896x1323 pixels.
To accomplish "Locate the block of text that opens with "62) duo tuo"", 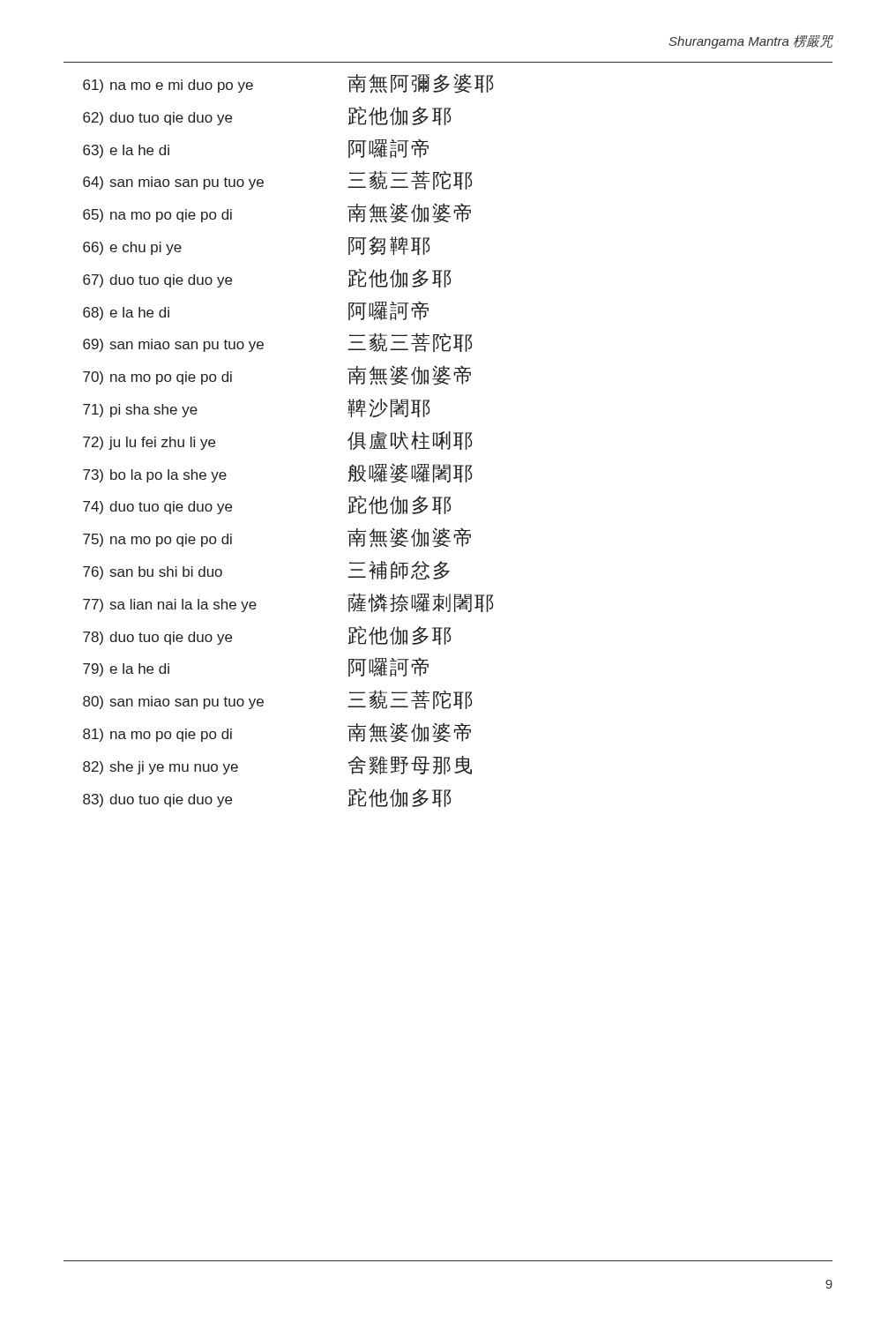I will coord(155,115).
